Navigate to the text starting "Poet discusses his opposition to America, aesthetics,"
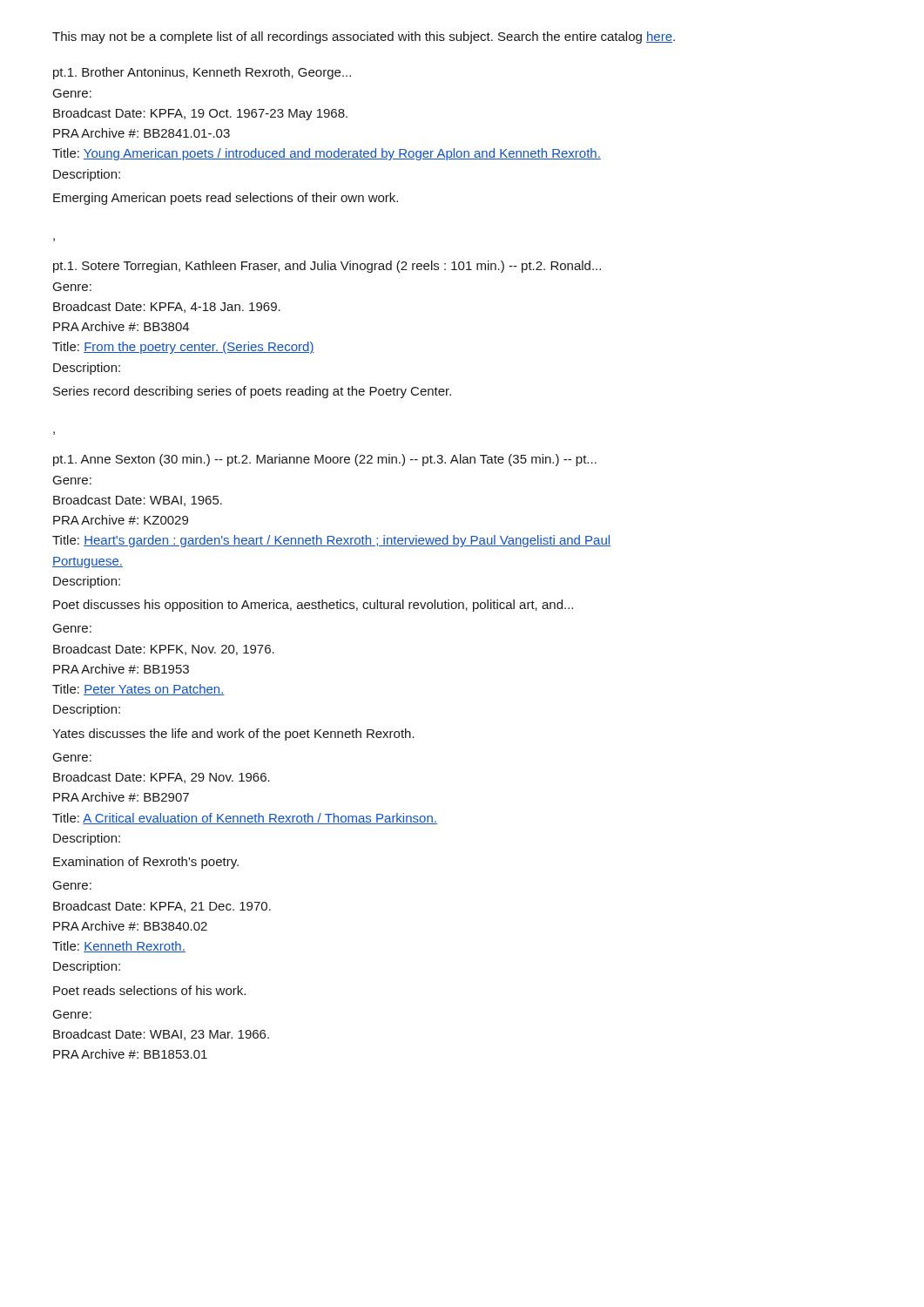 313,604
